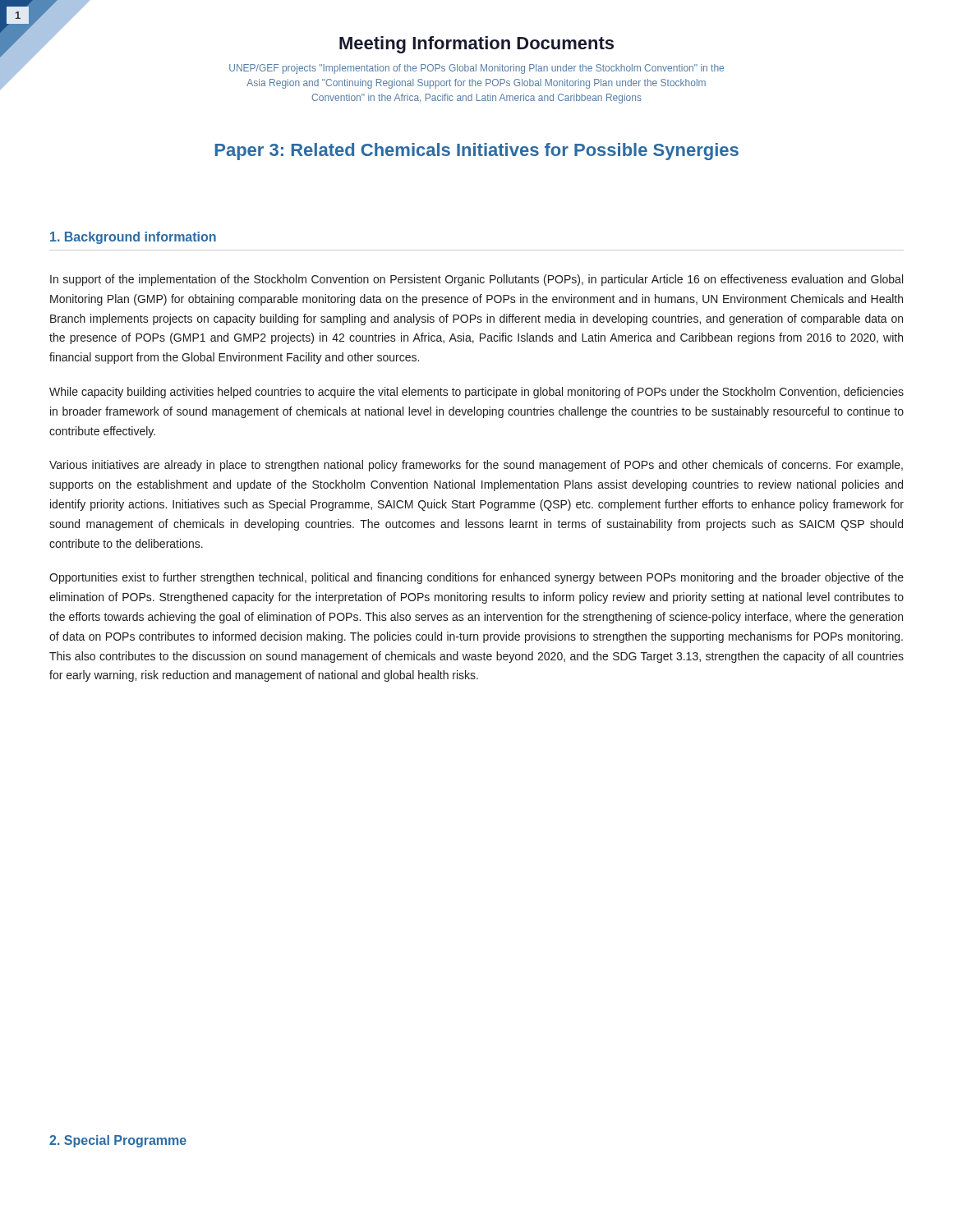Locate the text starting "UNEP/GEF projects "Implementation of the POPs"

point(476,83)
